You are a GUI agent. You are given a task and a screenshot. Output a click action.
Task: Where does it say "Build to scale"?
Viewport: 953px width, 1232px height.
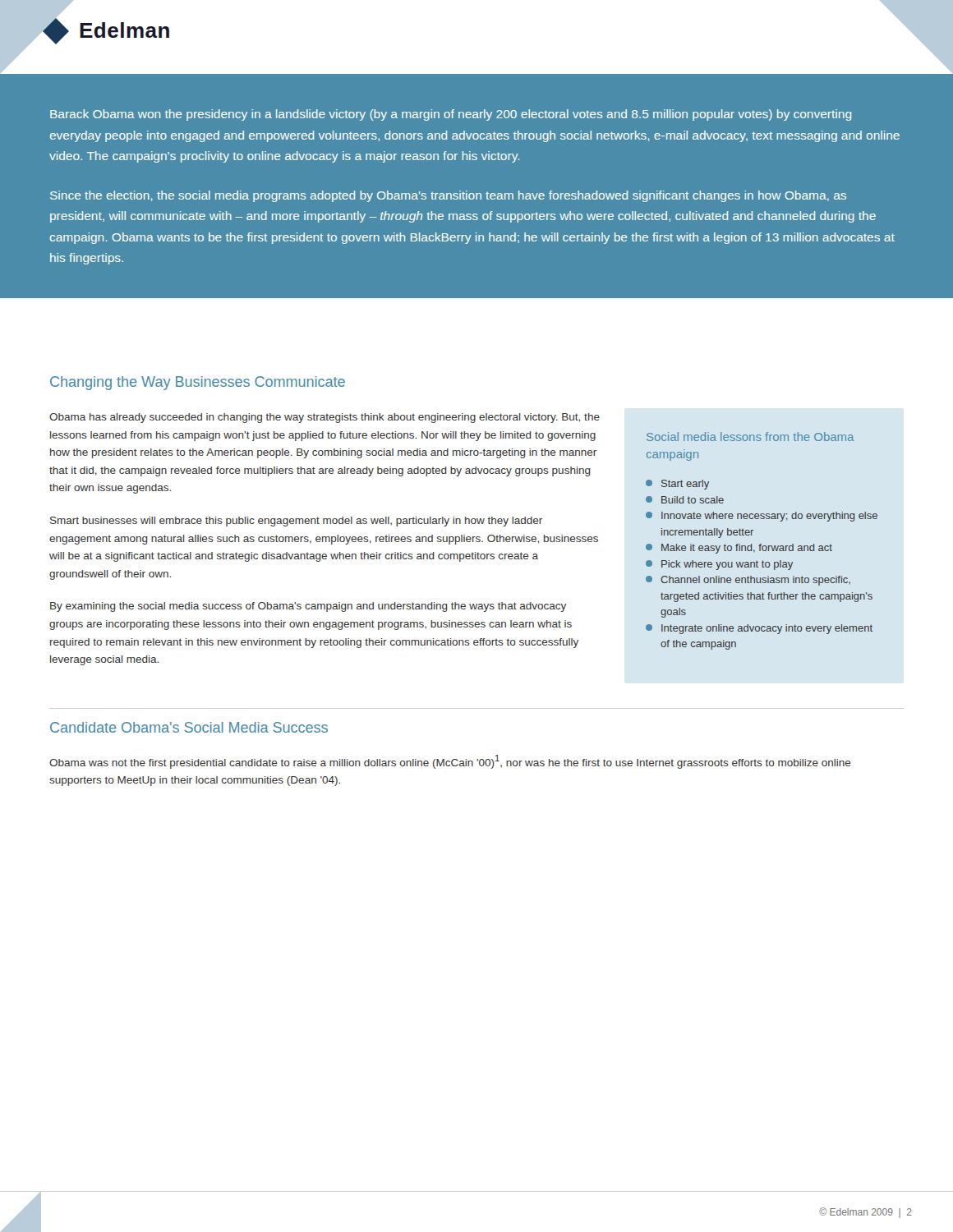(685, 500)
